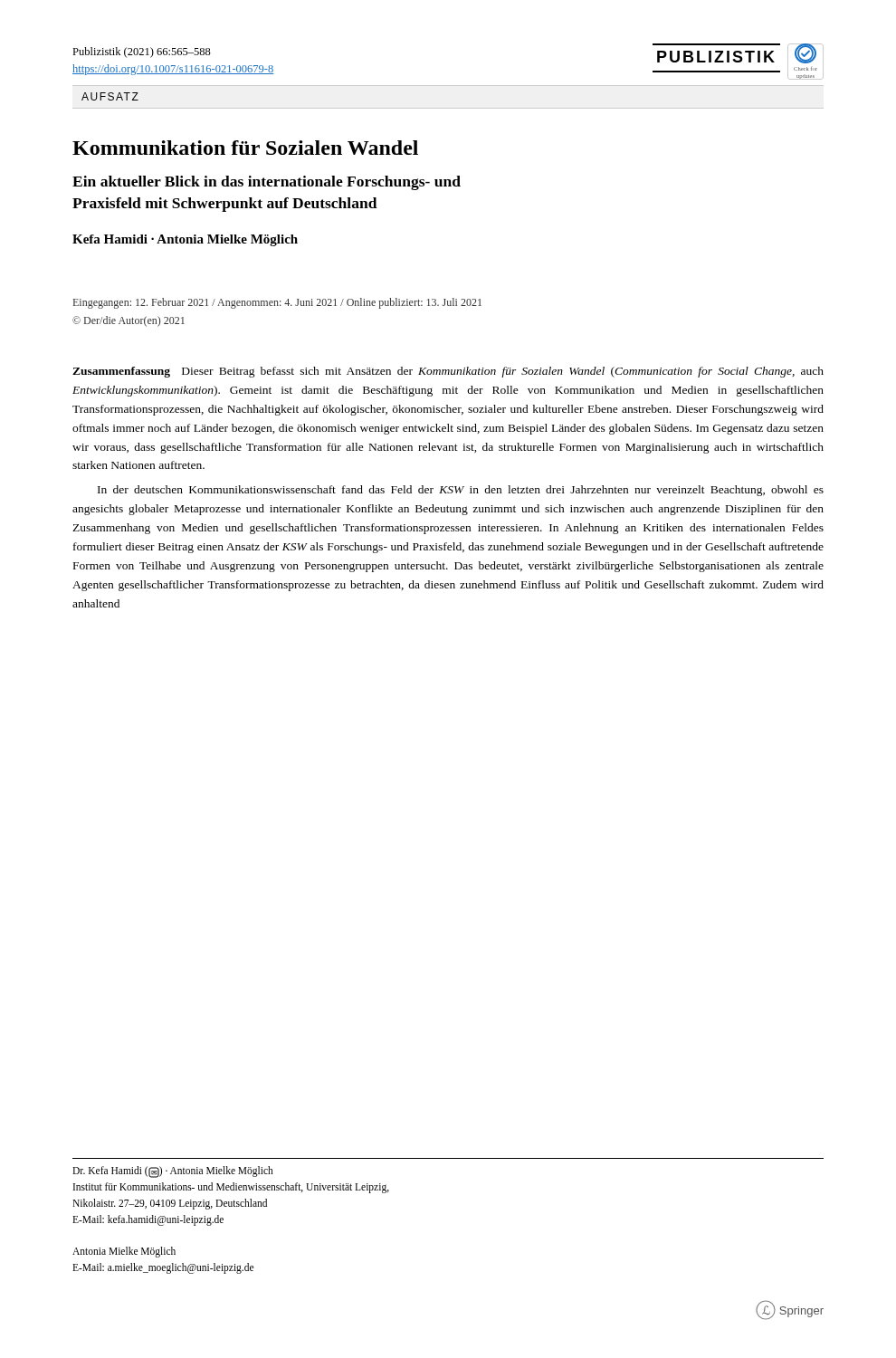Point to the block beginning "Eingegangen: 12. Februar"

277,311
